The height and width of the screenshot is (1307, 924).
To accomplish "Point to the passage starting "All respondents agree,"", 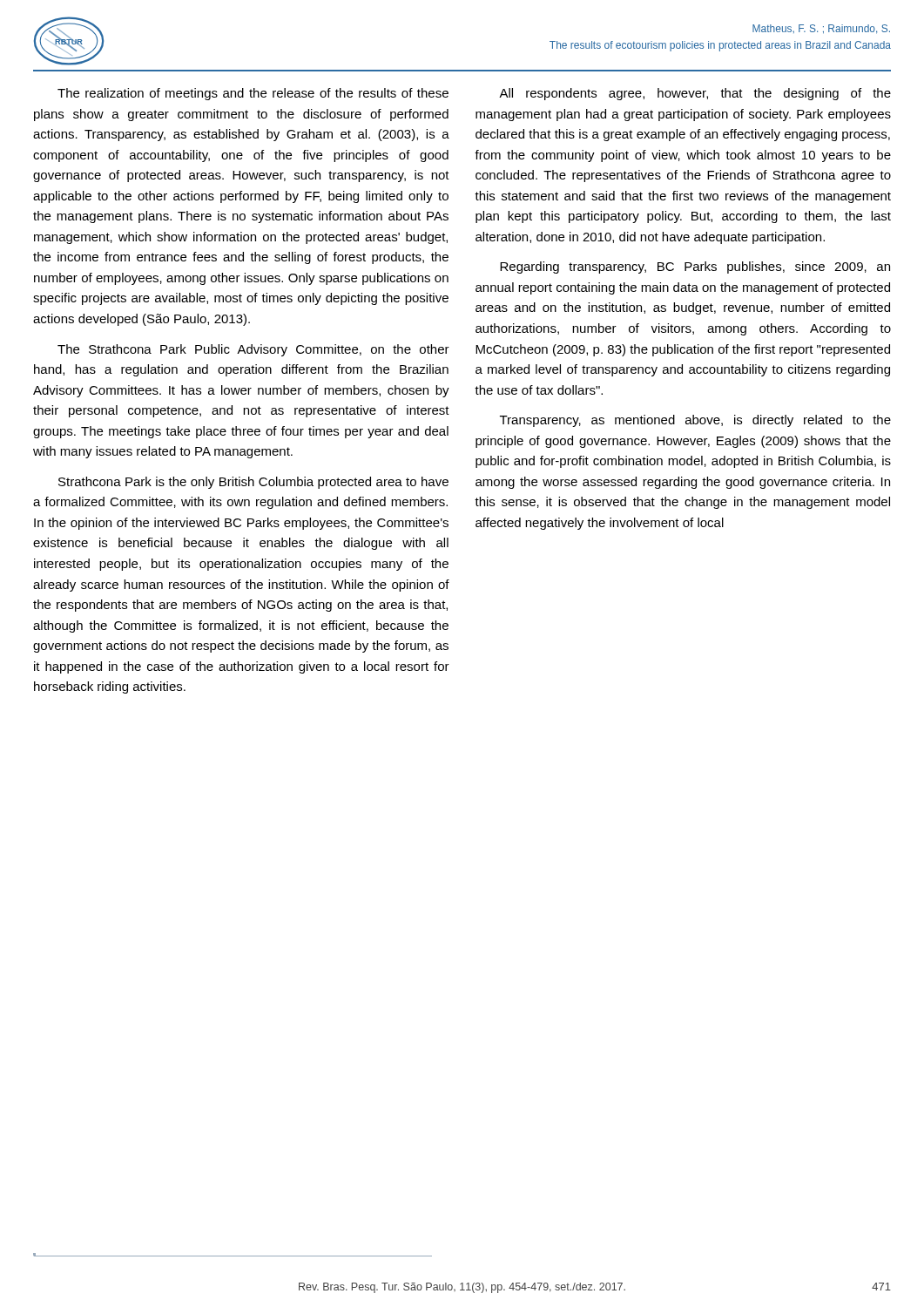I will 683,308.
